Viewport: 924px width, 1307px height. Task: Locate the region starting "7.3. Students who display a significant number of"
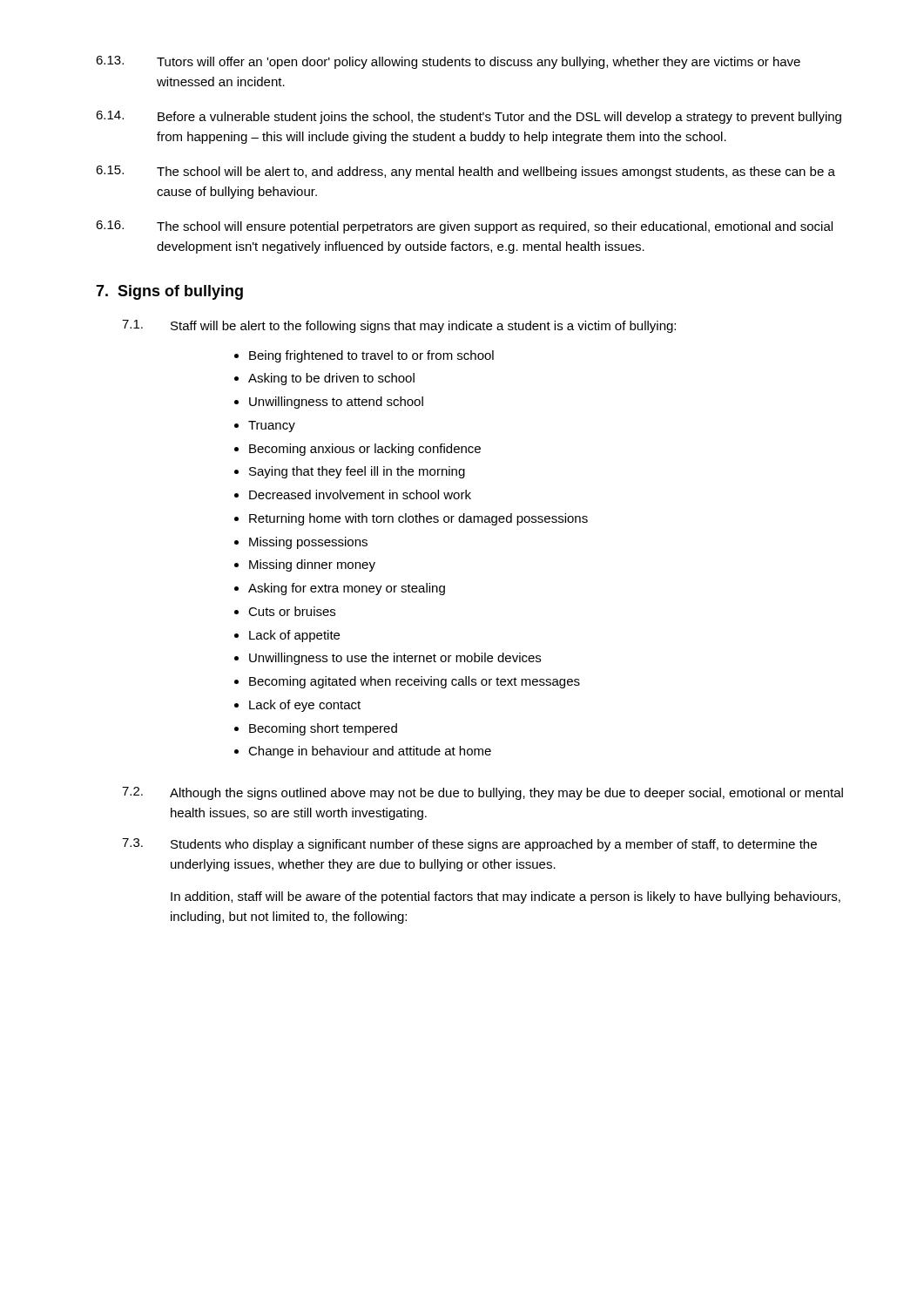488,854
